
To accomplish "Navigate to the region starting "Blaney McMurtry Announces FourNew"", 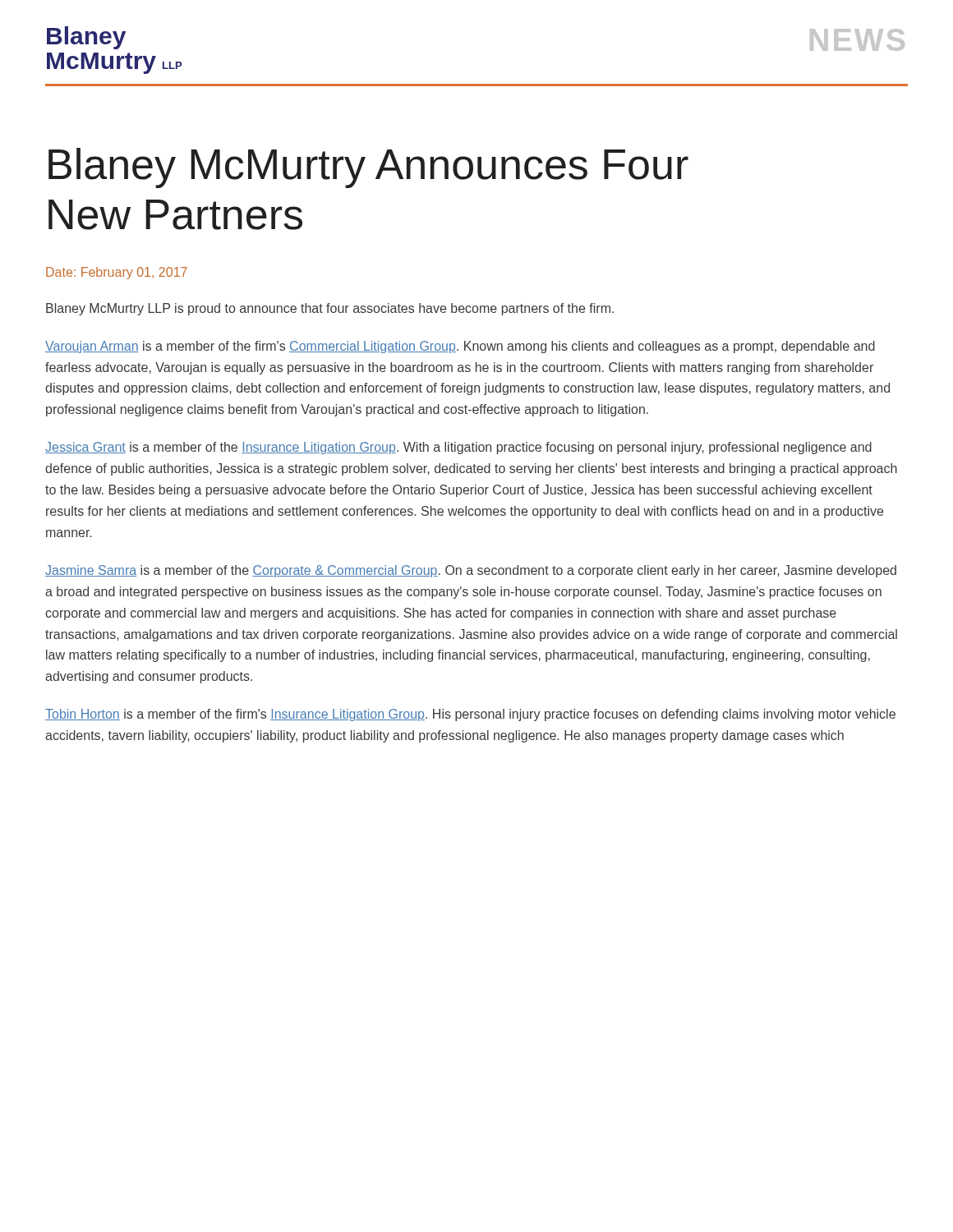I will 476,174.
